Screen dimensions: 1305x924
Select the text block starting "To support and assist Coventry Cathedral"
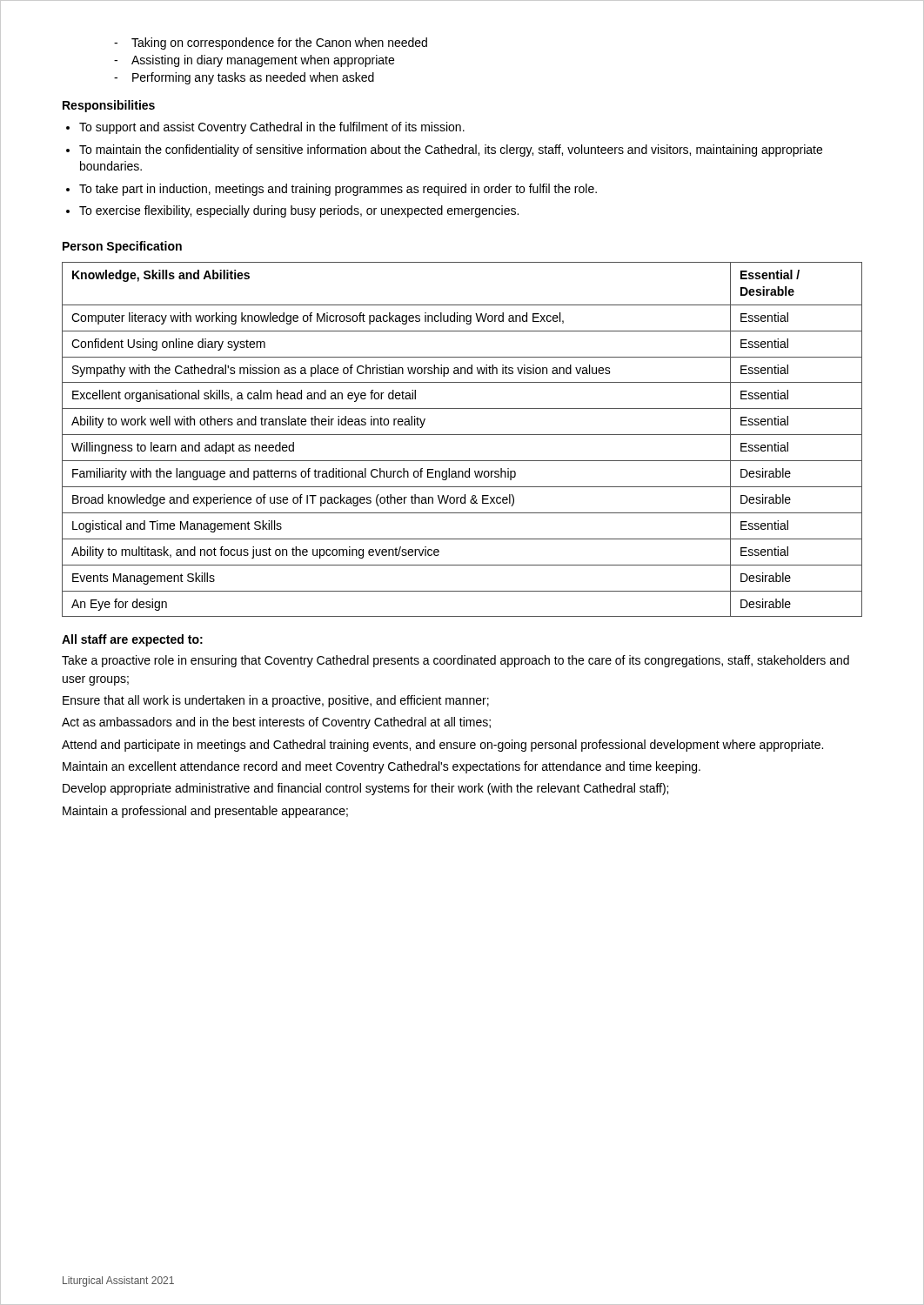point(462,128)
